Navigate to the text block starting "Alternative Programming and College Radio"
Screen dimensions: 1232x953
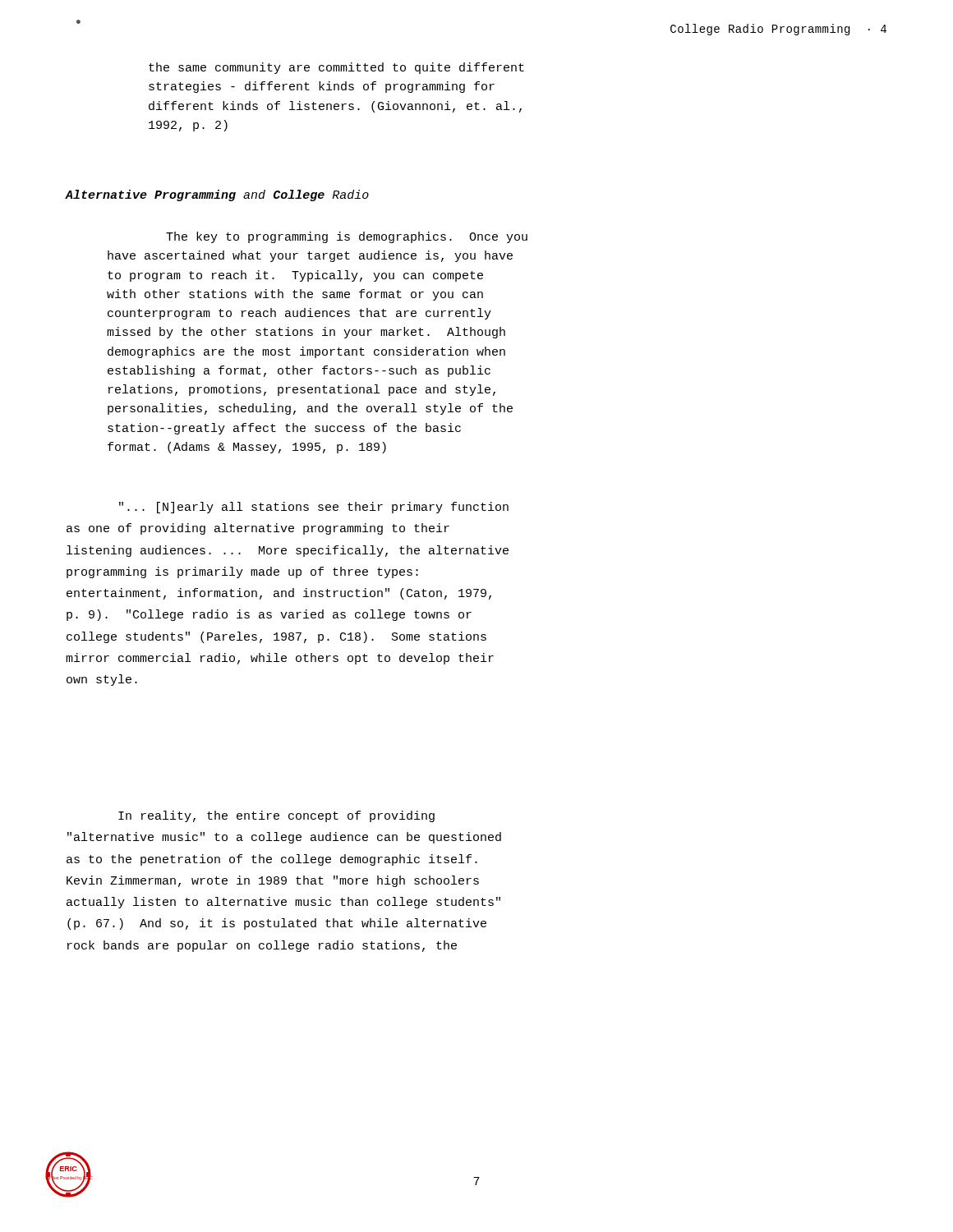click(217, 196)
